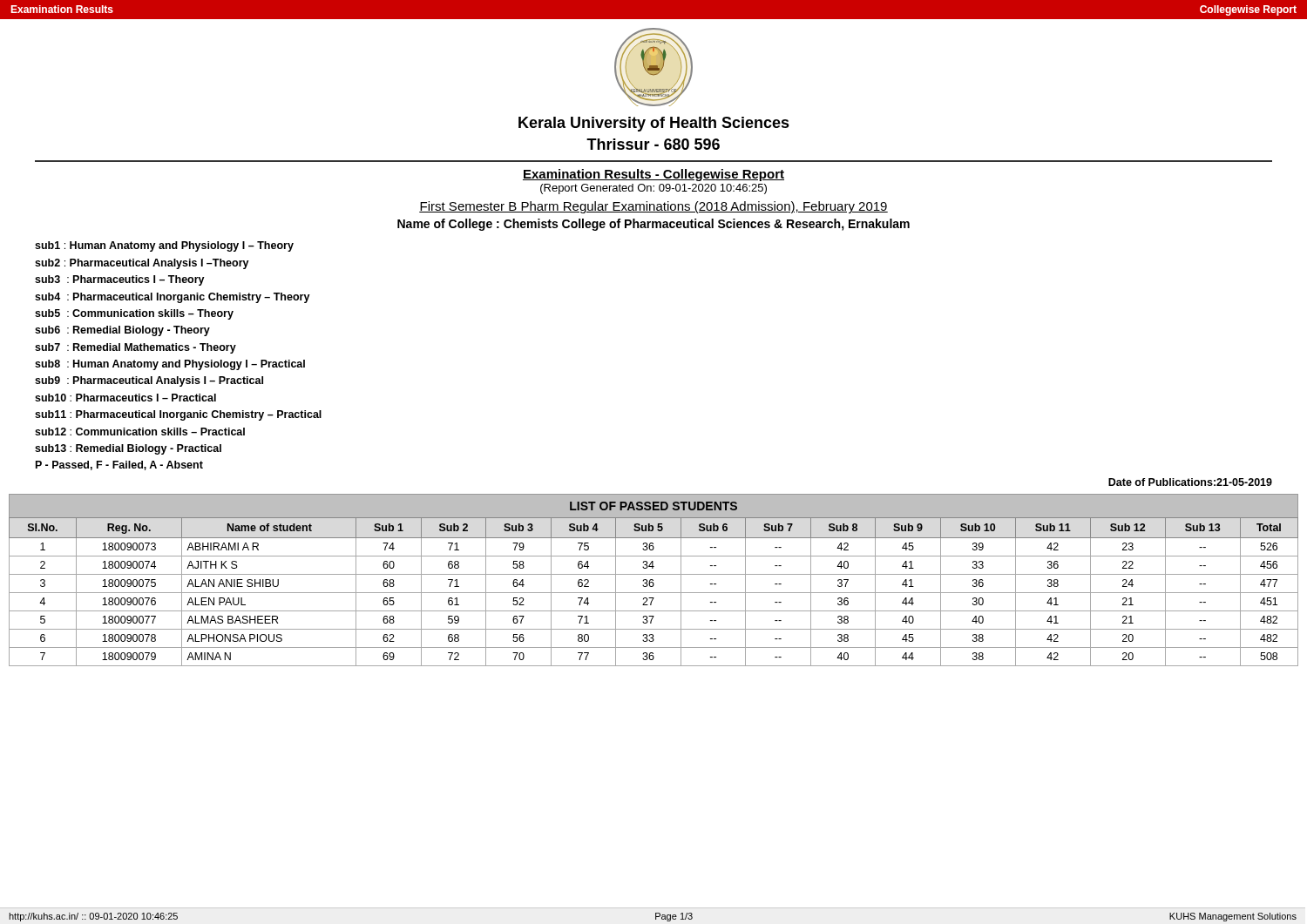Navigate to the region starting "sub6 : Remedial Biology -"
Image resolution: width=1307 pixels, height=924 pixels.
click(122, 330)
